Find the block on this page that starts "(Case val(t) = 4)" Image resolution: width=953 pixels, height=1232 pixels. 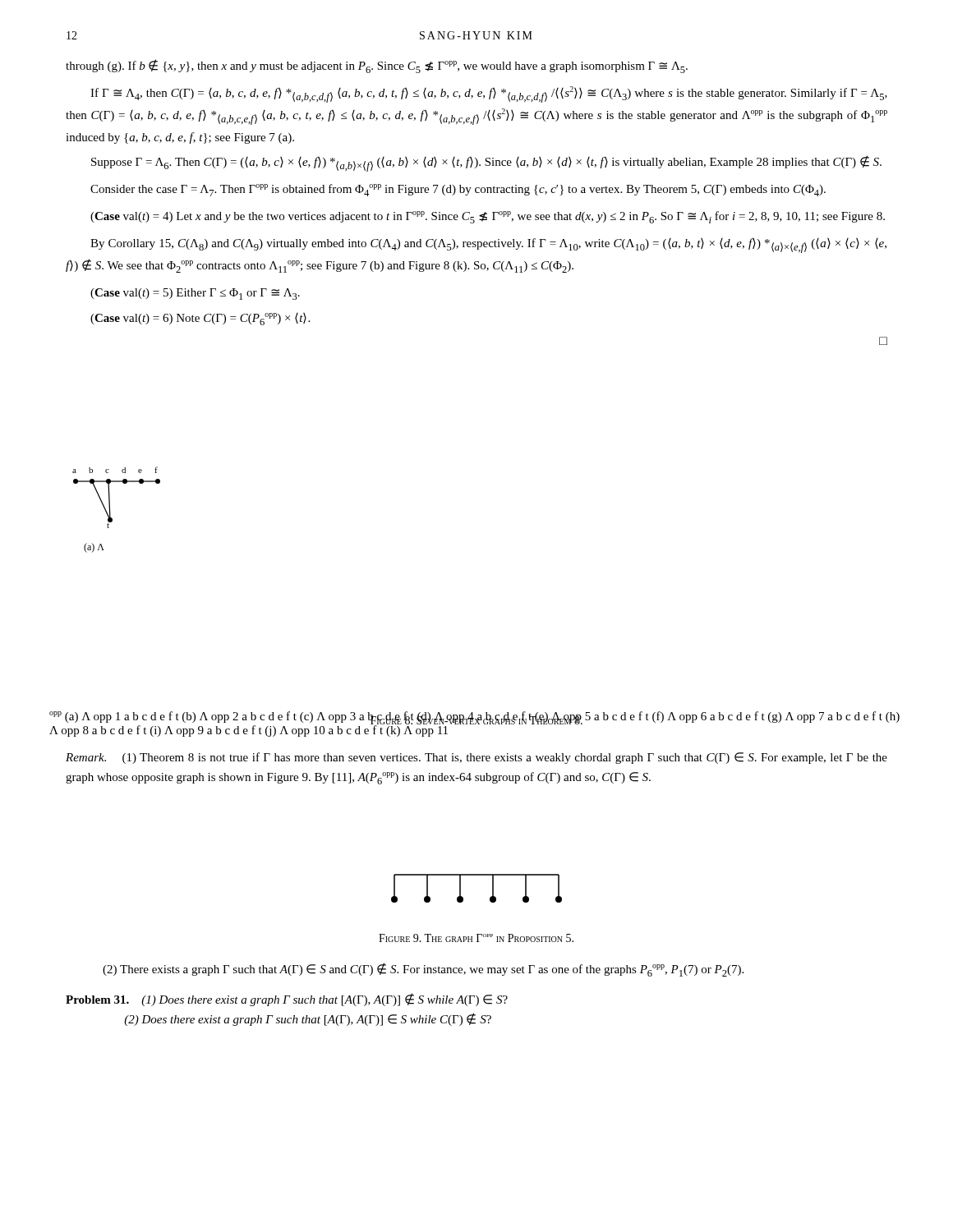point(488,217)
